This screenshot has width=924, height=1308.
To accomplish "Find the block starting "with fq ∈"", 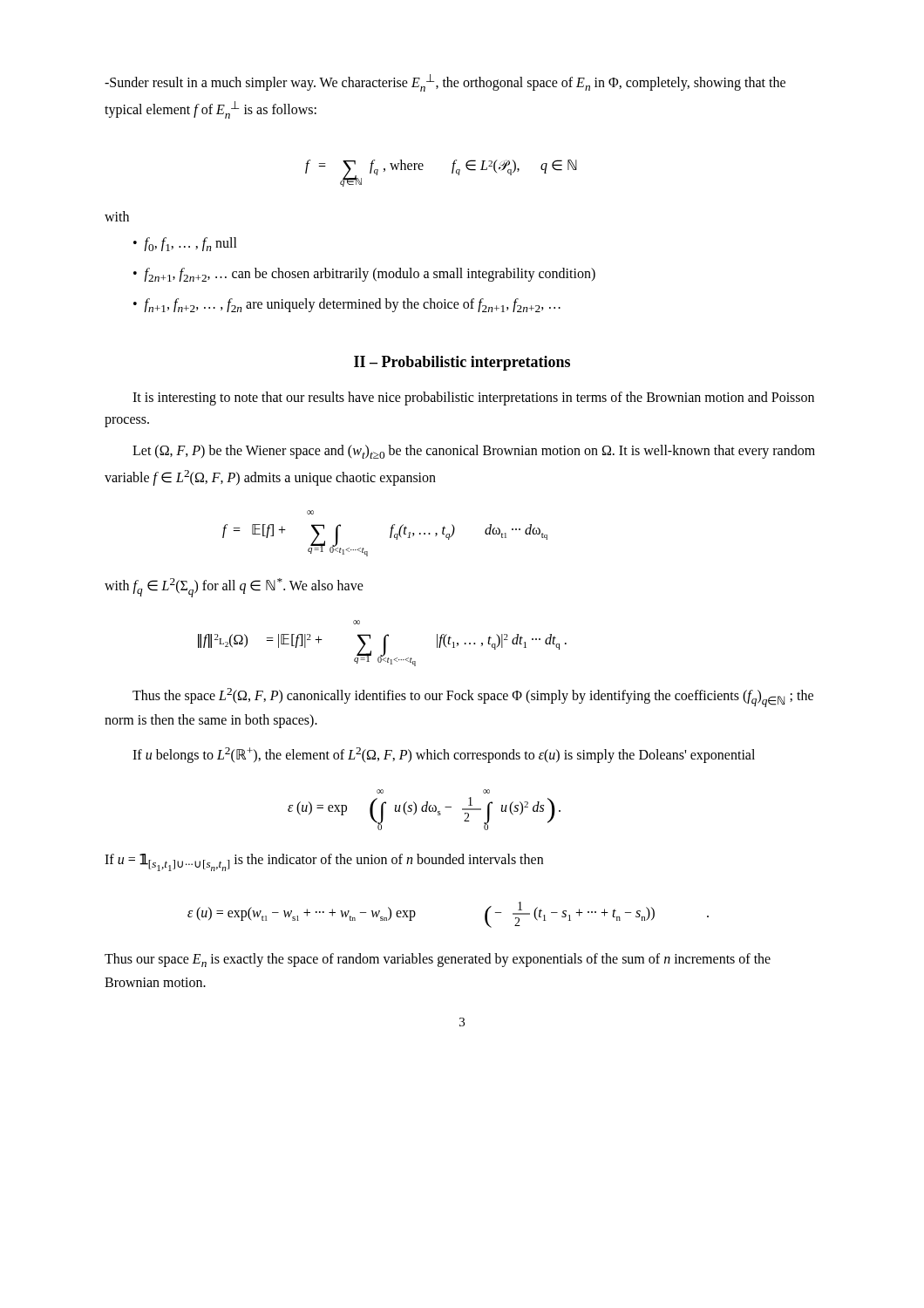I will click(x=234, y=585).
